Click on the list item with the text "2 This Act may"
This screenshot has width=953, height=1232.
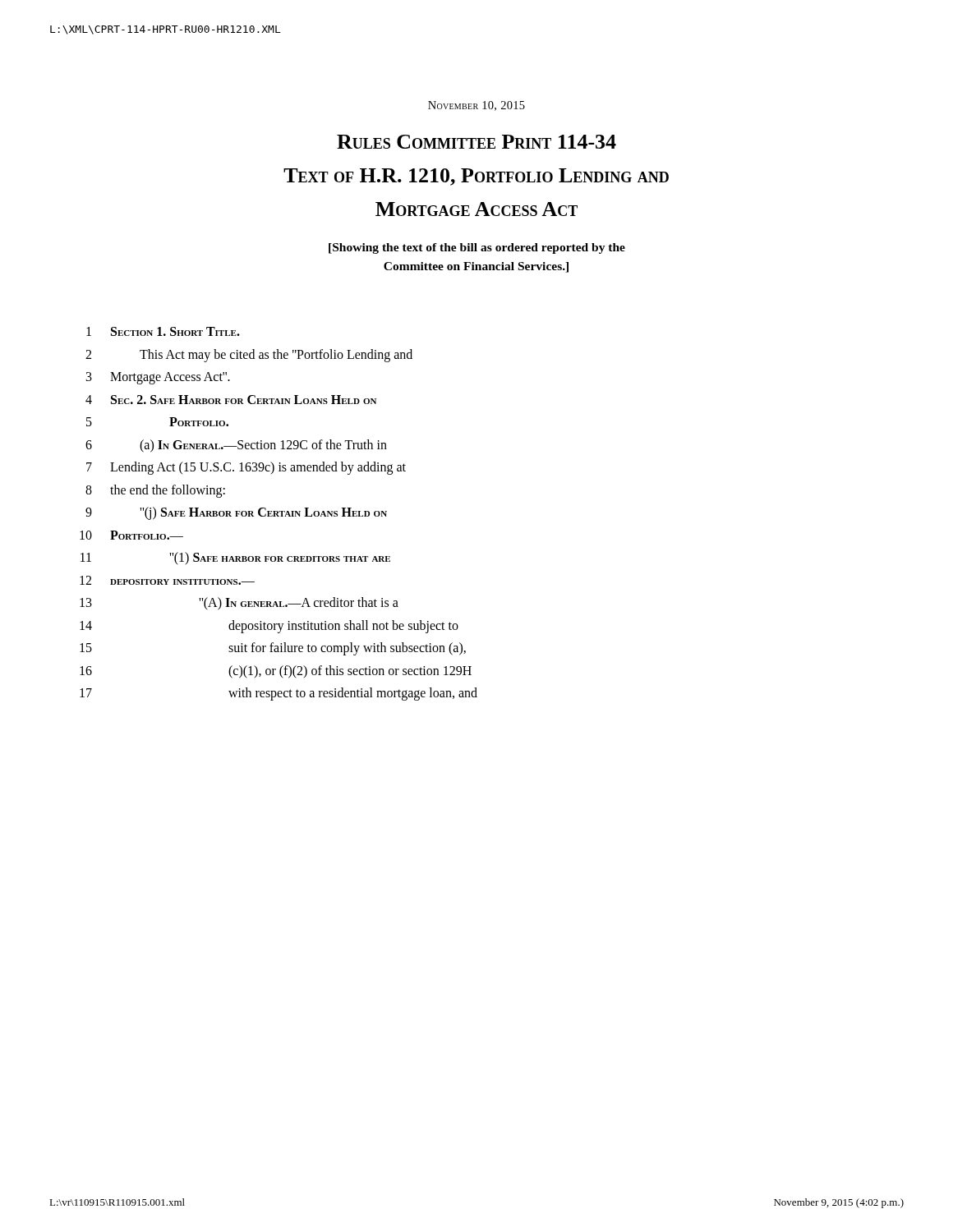point(249,356)
